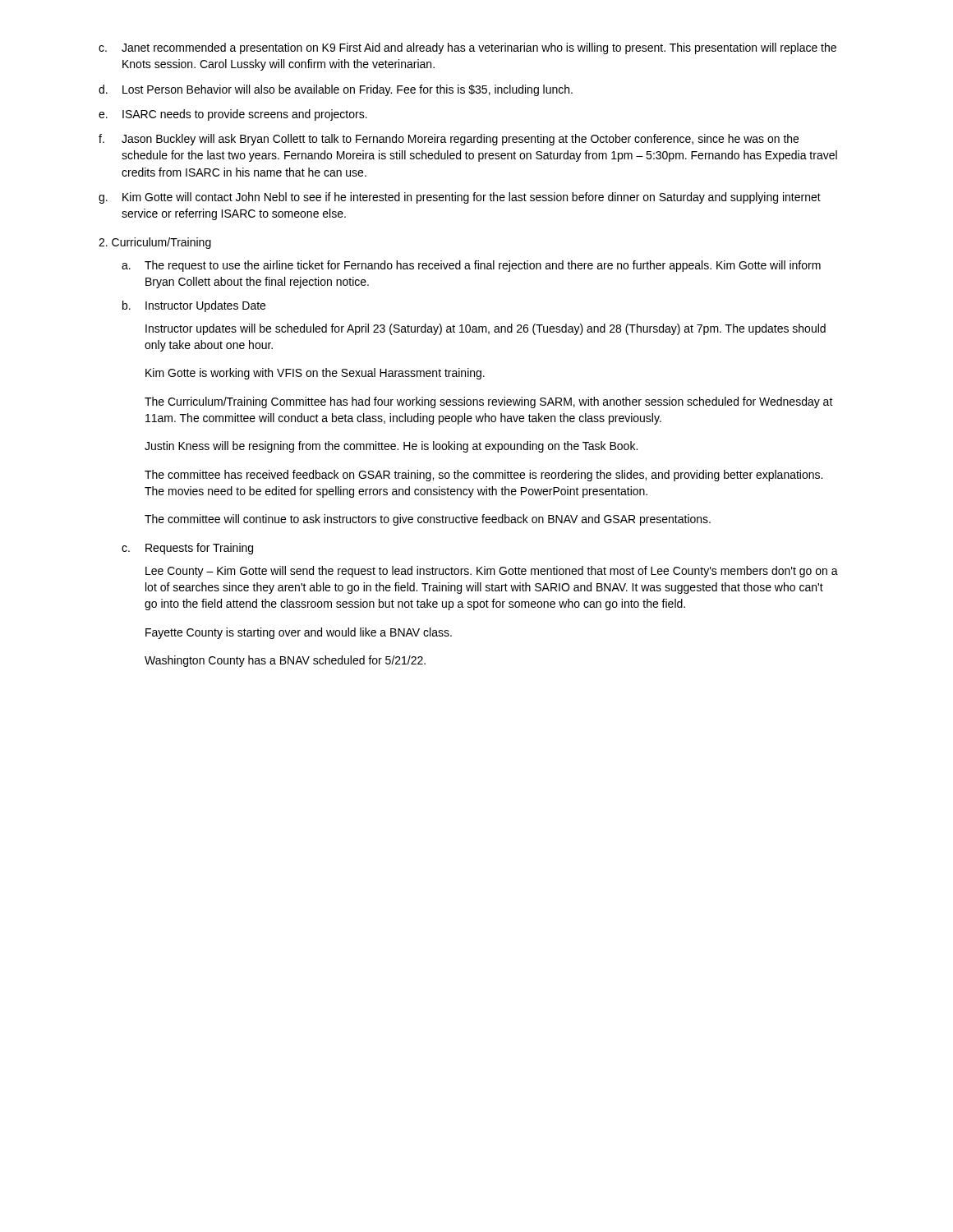
Task: Point to the block beginning "a. The request to use"
Action: point(480,274)
